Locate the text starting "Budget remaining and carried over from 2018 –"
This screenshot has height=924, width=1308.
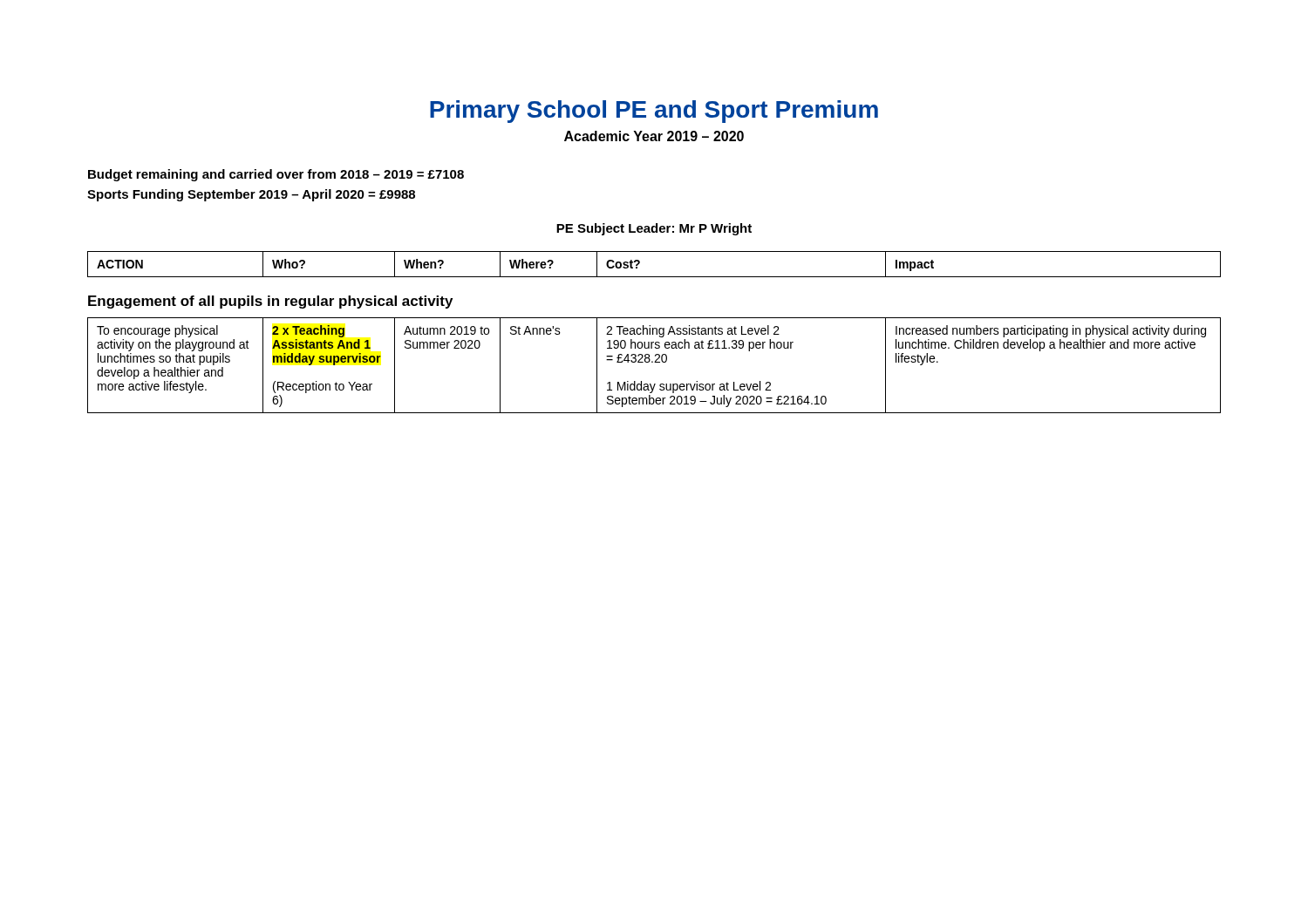point(276,184)
